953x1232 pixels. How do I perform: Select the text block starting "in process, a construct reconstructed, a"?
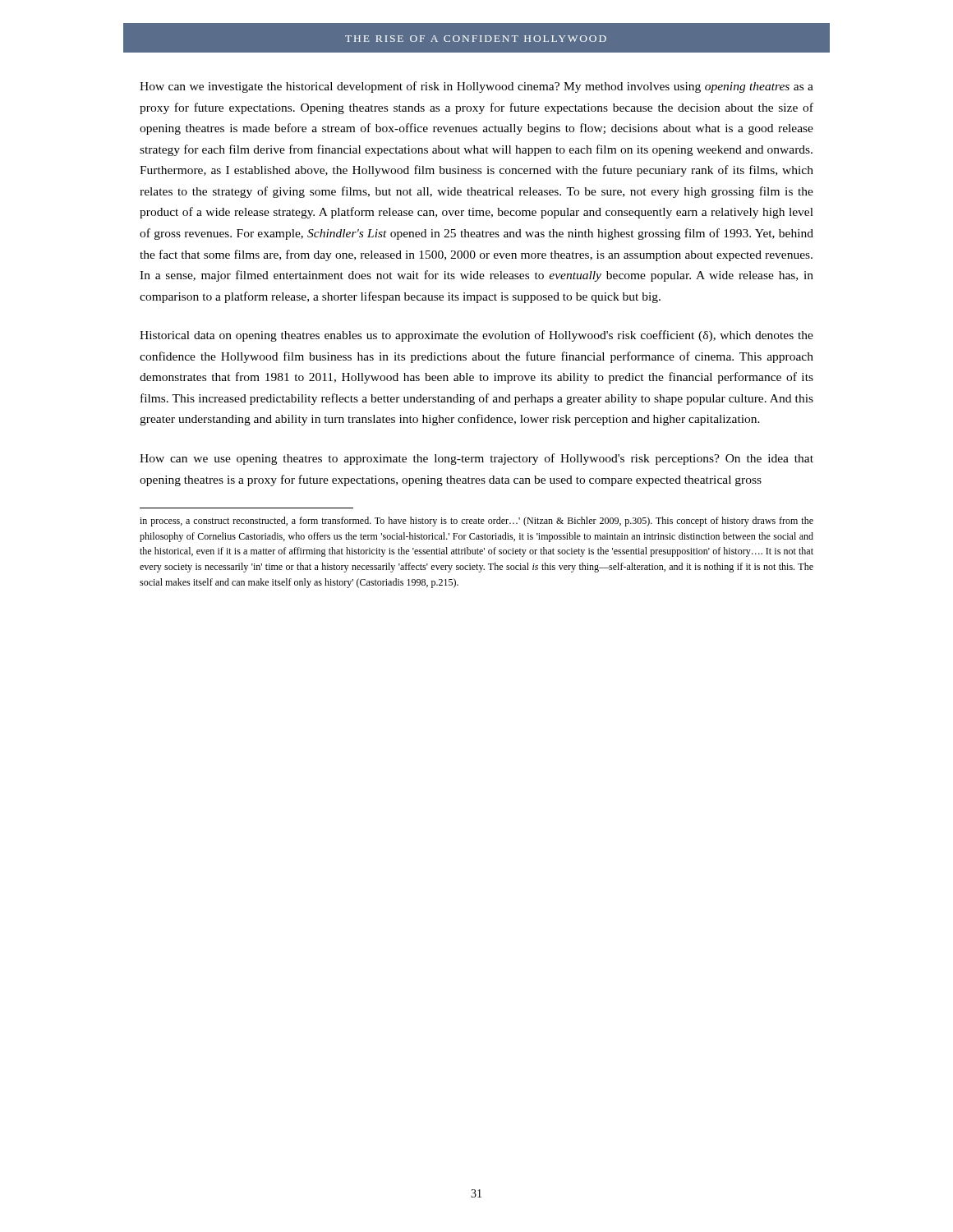coord(476,551)
